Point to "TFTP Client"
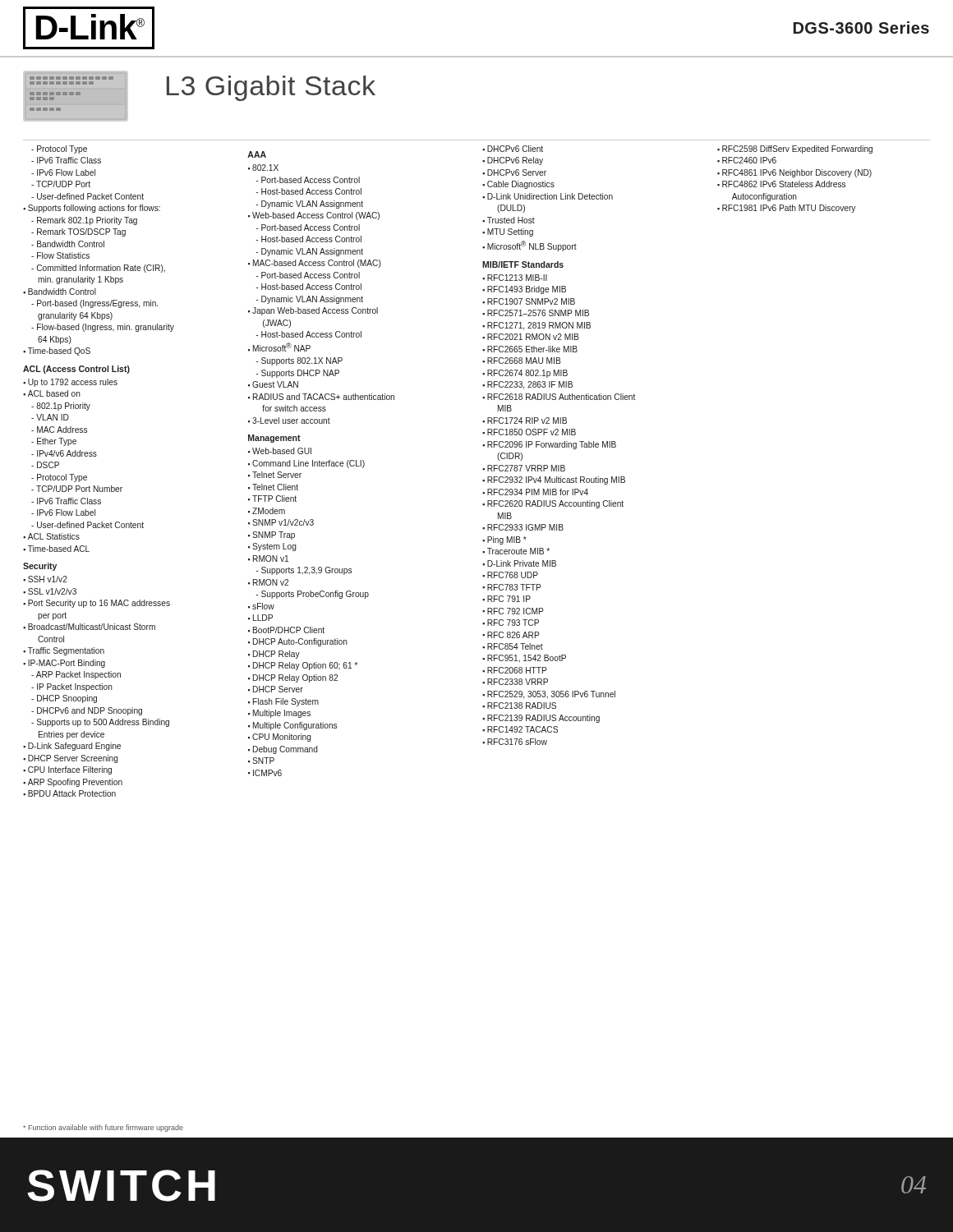953x1232 pixels. pyautogui.click(x=275, y=499)
